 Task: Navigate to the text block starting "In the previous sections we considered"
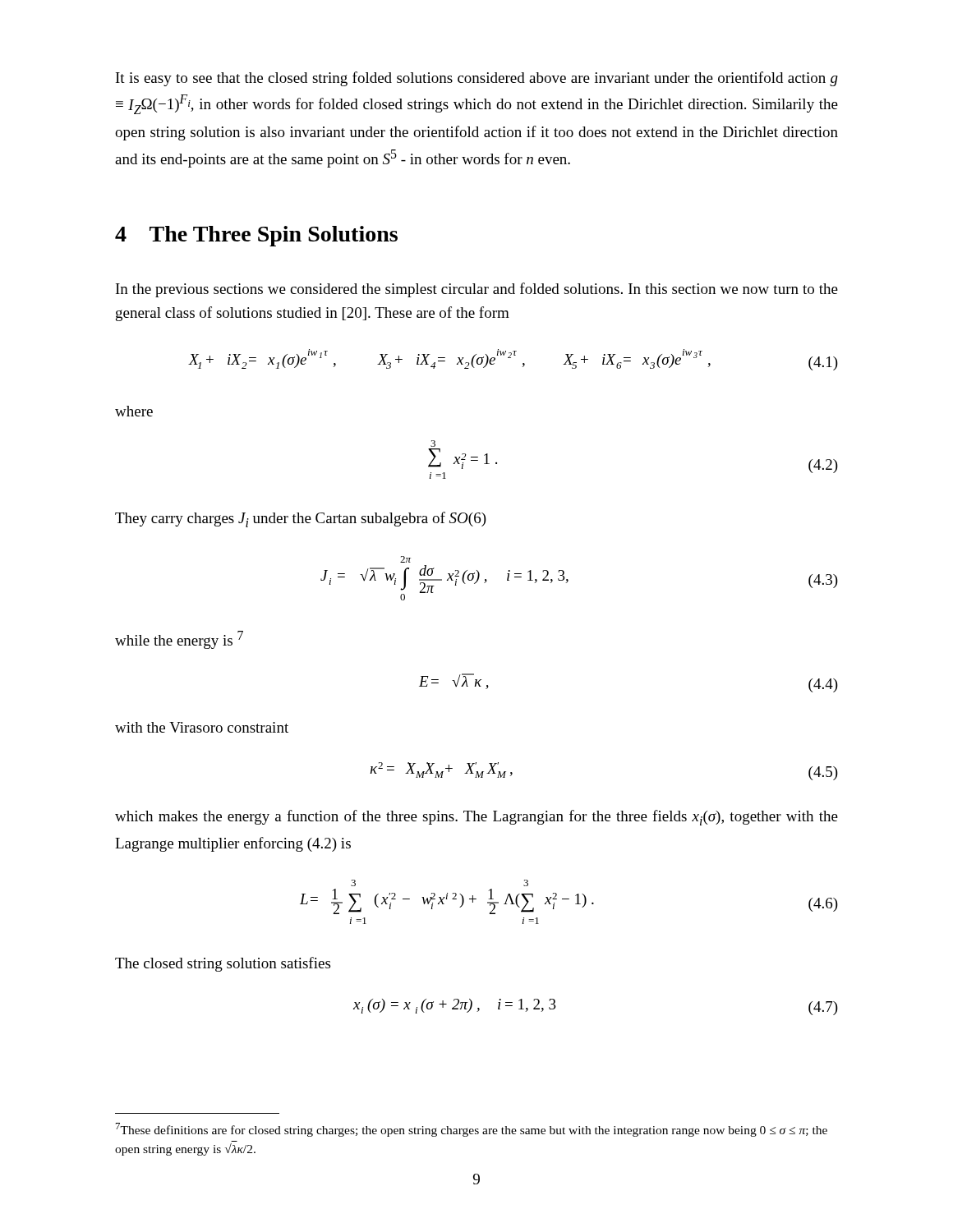point(476,301)
